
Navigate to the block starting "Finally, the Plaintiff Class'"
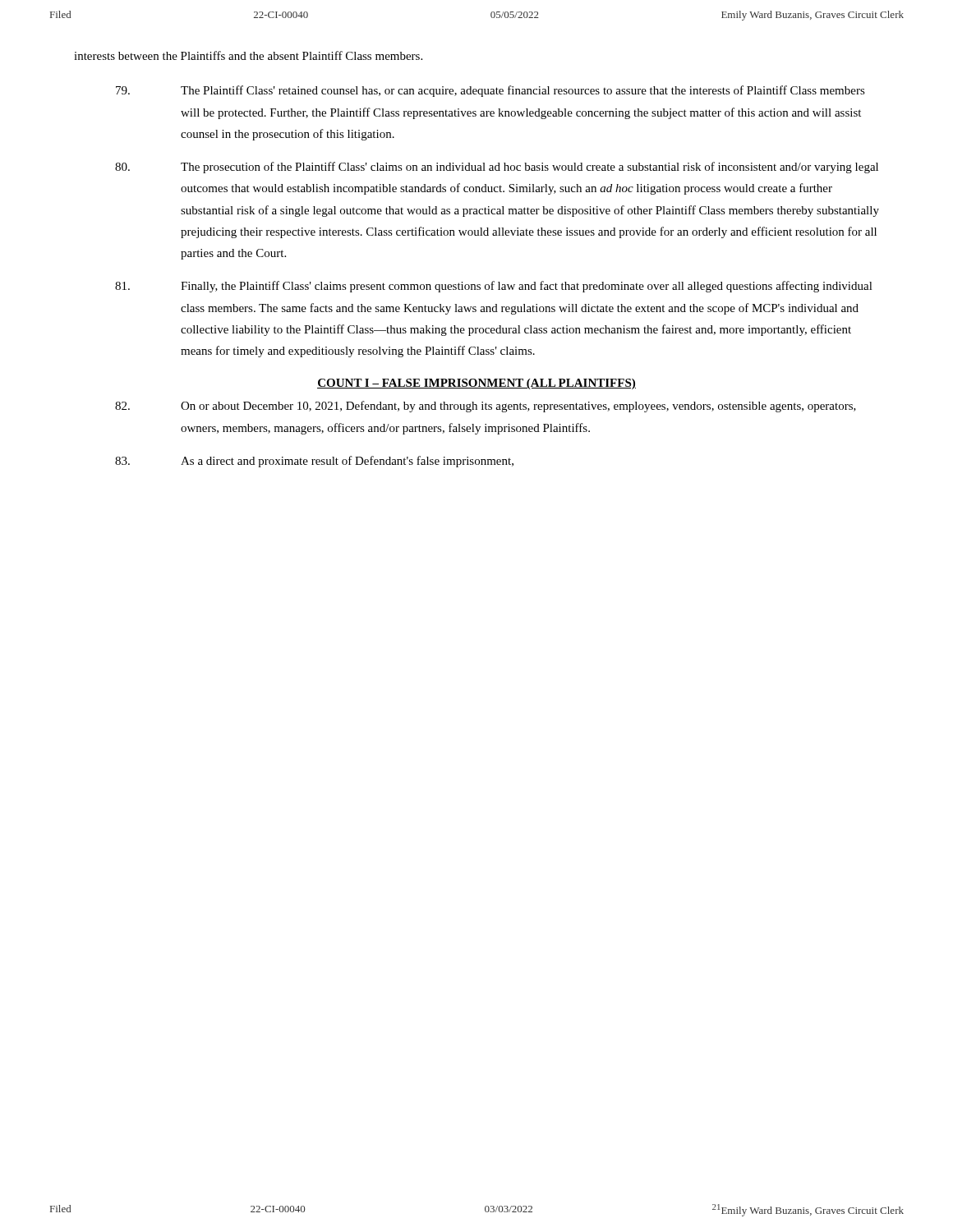(x=476, y=318)
